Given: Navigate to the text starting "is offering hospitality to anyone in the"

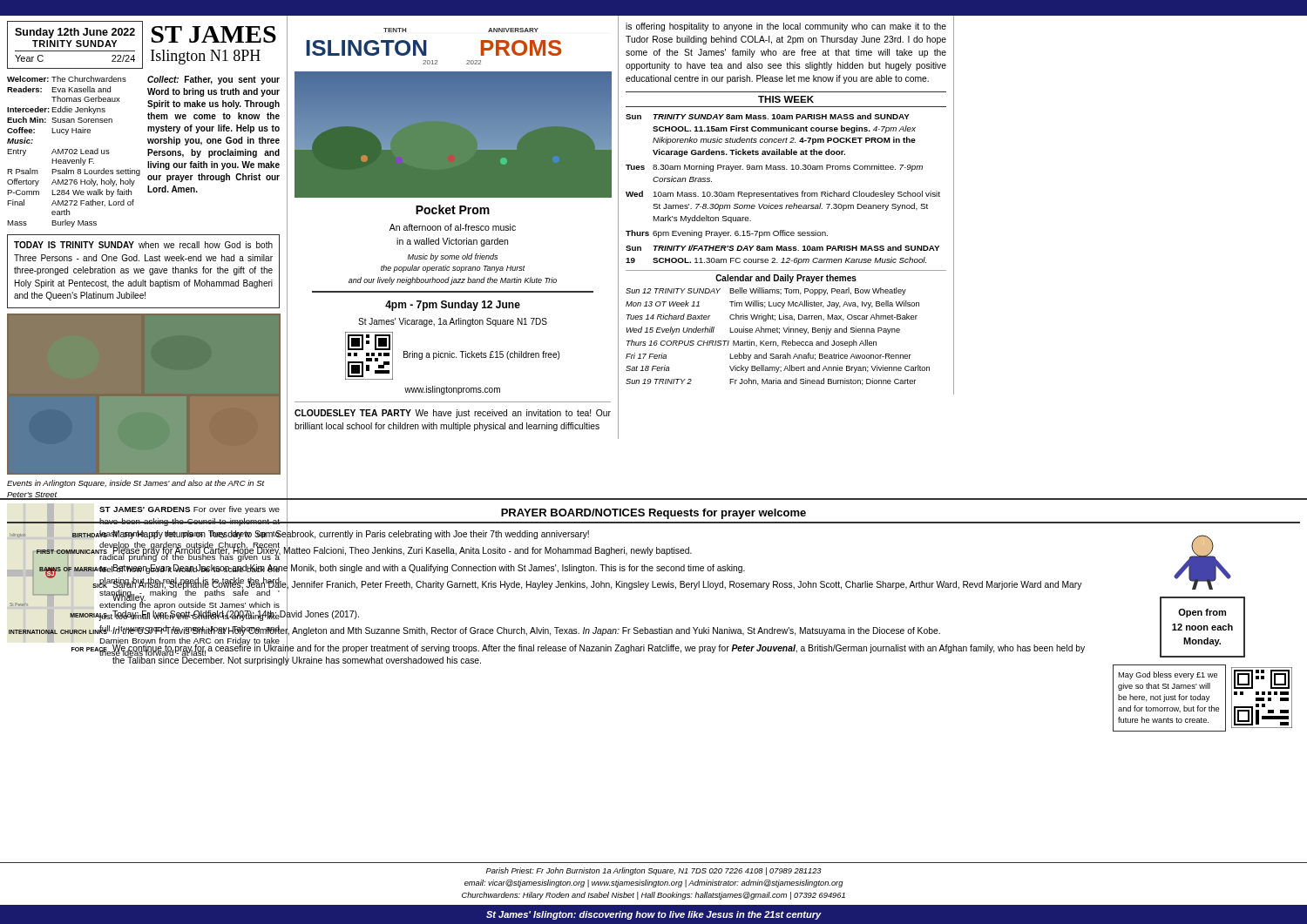Looking at the screenshot, I should point(786,53).
